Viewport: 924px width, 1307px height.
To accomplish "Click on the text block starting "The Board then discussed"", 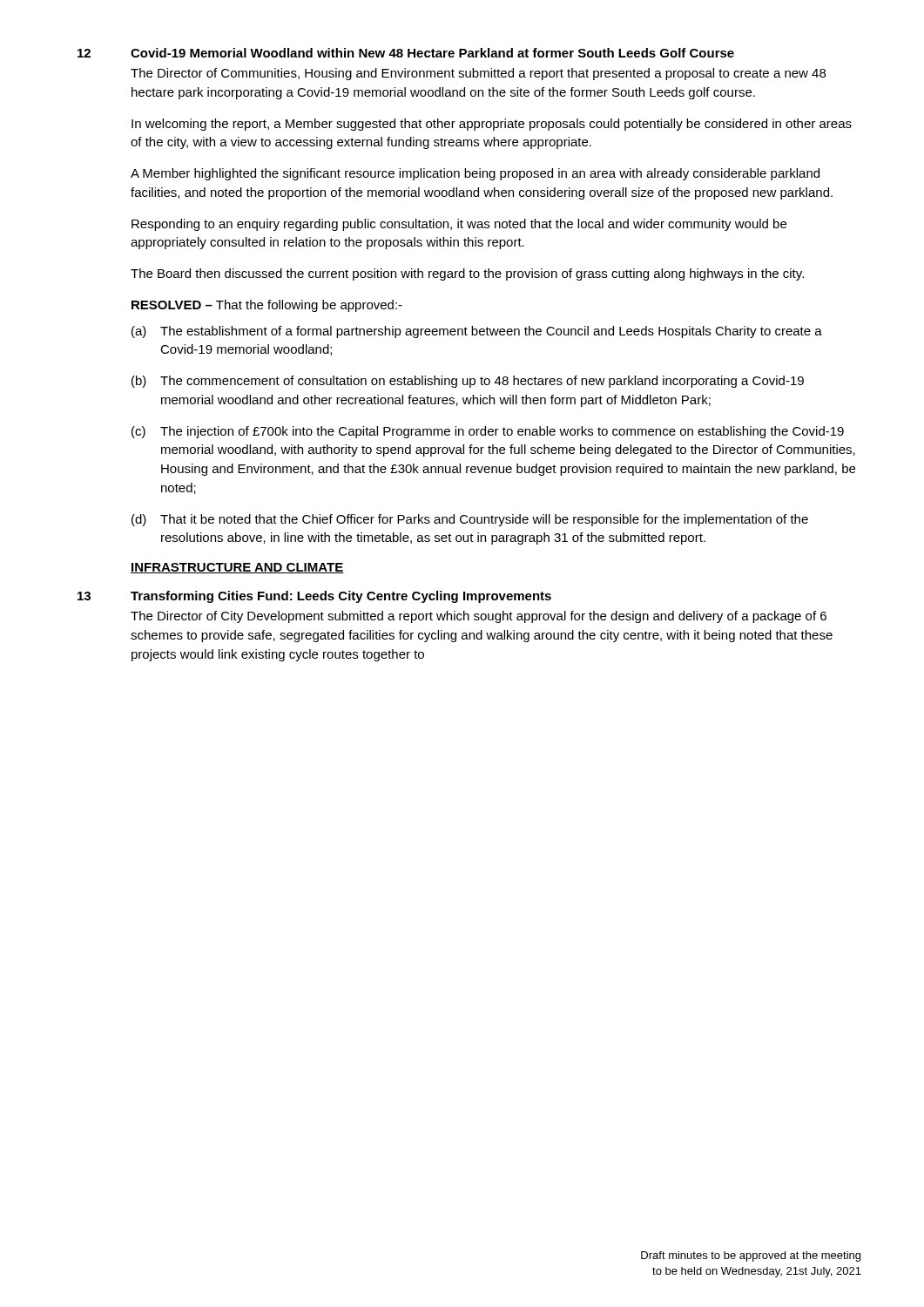I will (468, 273).
